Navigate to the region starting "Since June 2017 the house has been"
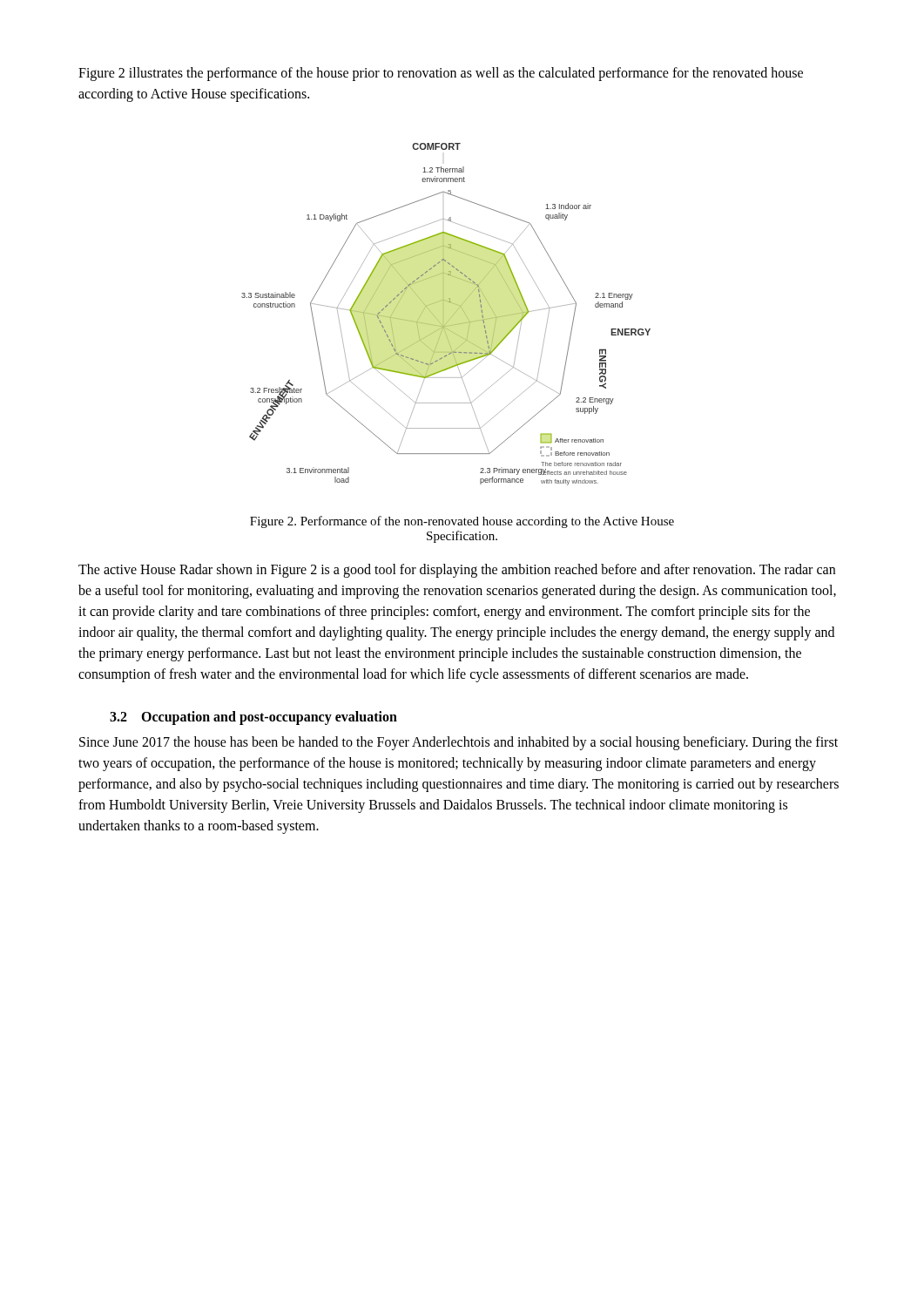 click(x=459, y=784)
